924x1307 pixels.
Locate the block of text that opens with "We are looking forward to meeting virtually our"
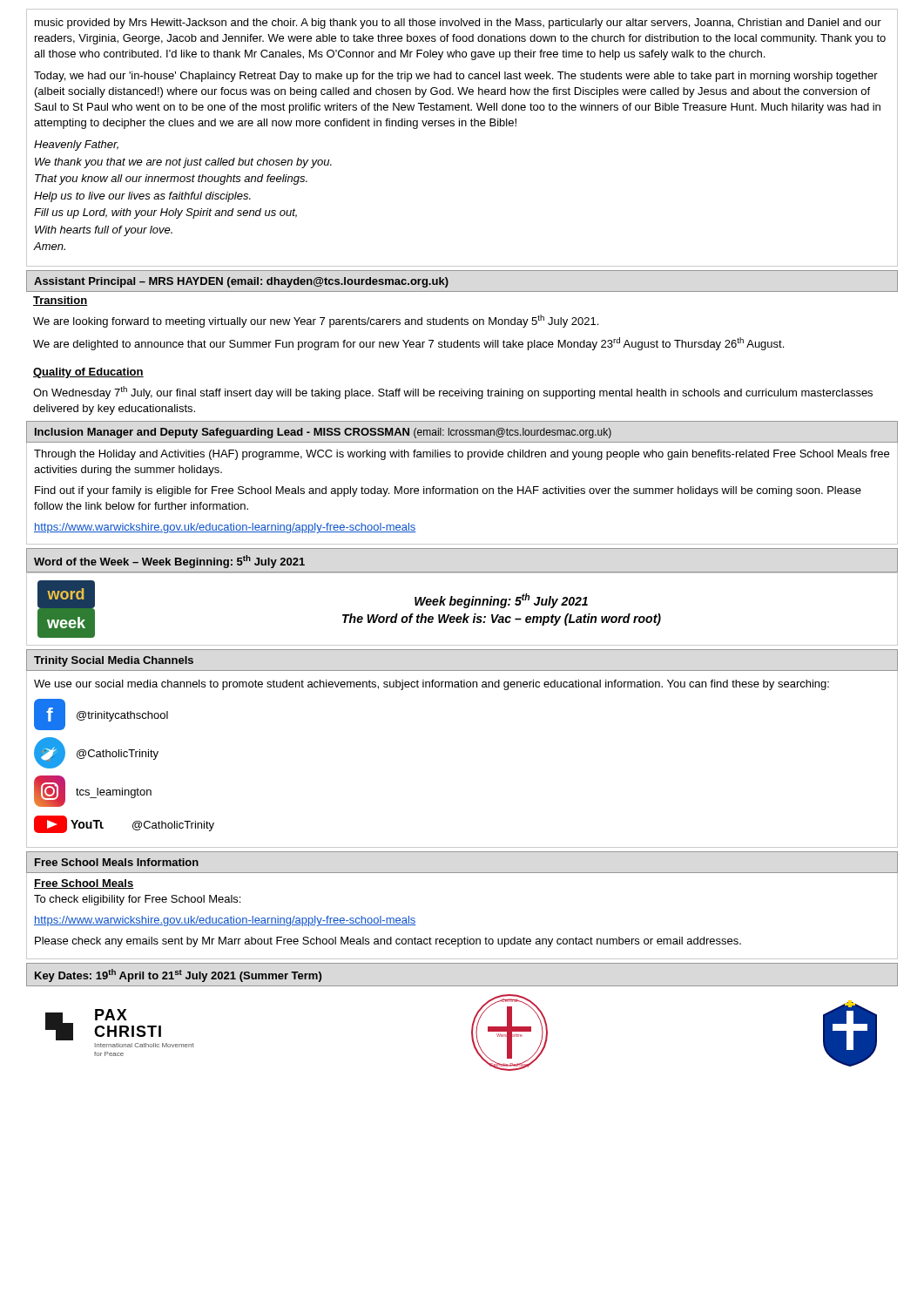pyautogui.click(x=462, y=332)
